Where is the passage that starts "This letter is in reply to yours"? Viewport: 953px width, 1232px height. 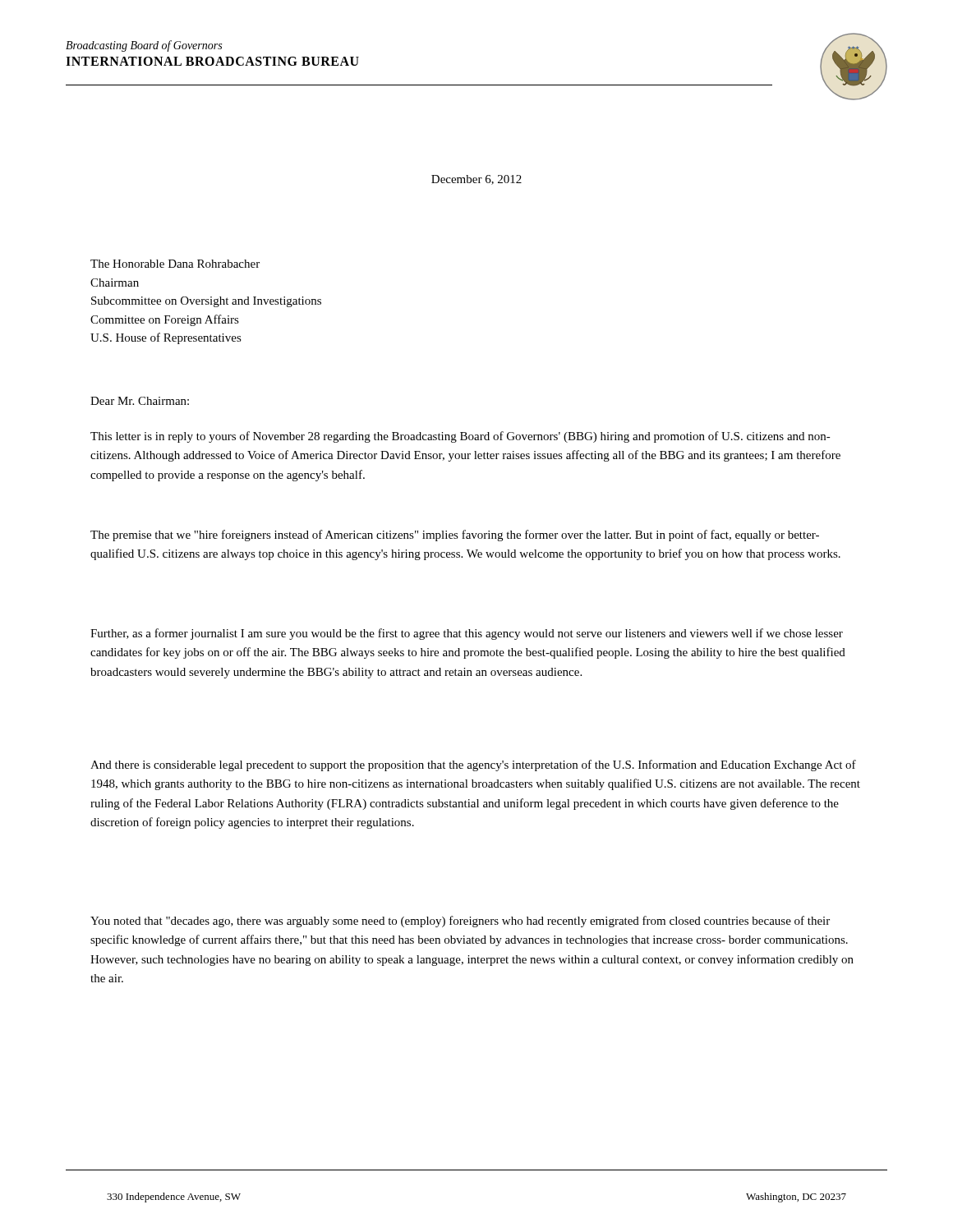tap(466, 455)
